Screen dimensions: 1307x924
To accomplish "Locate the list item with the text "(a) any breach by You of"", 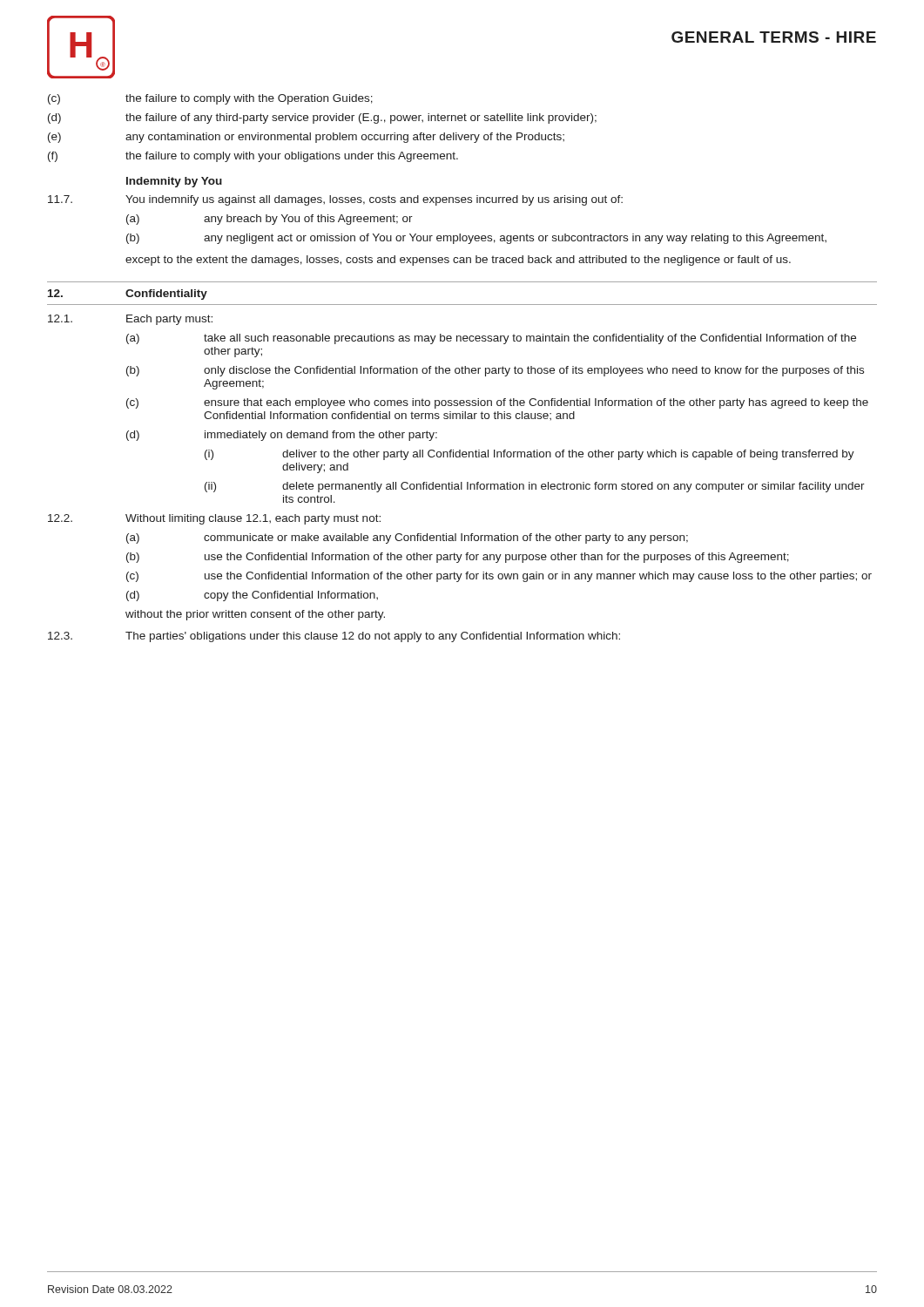I will [x=270, y=220].
